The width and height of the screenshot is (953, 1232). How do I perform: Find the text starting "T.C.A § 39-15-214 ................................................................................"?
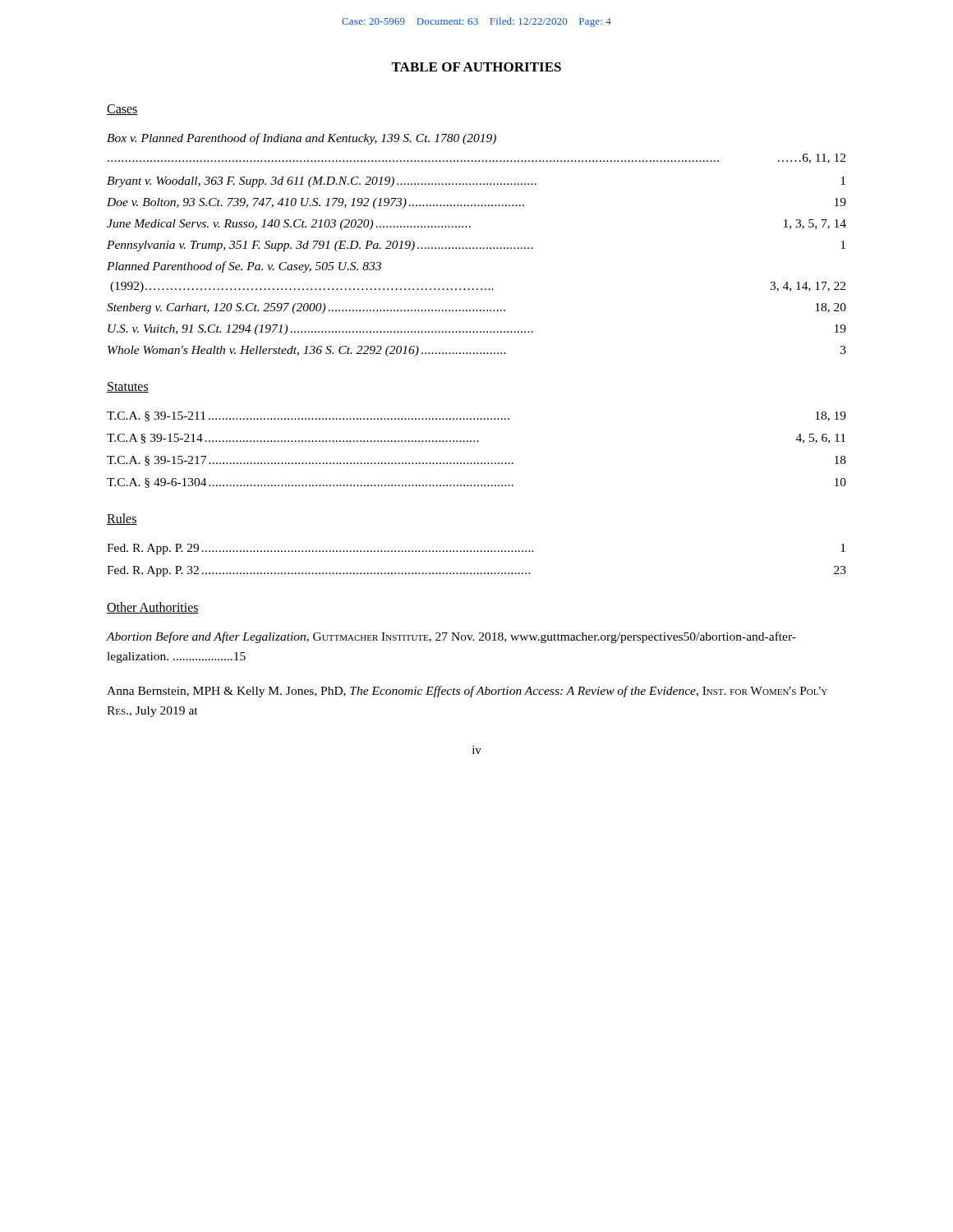476,438
